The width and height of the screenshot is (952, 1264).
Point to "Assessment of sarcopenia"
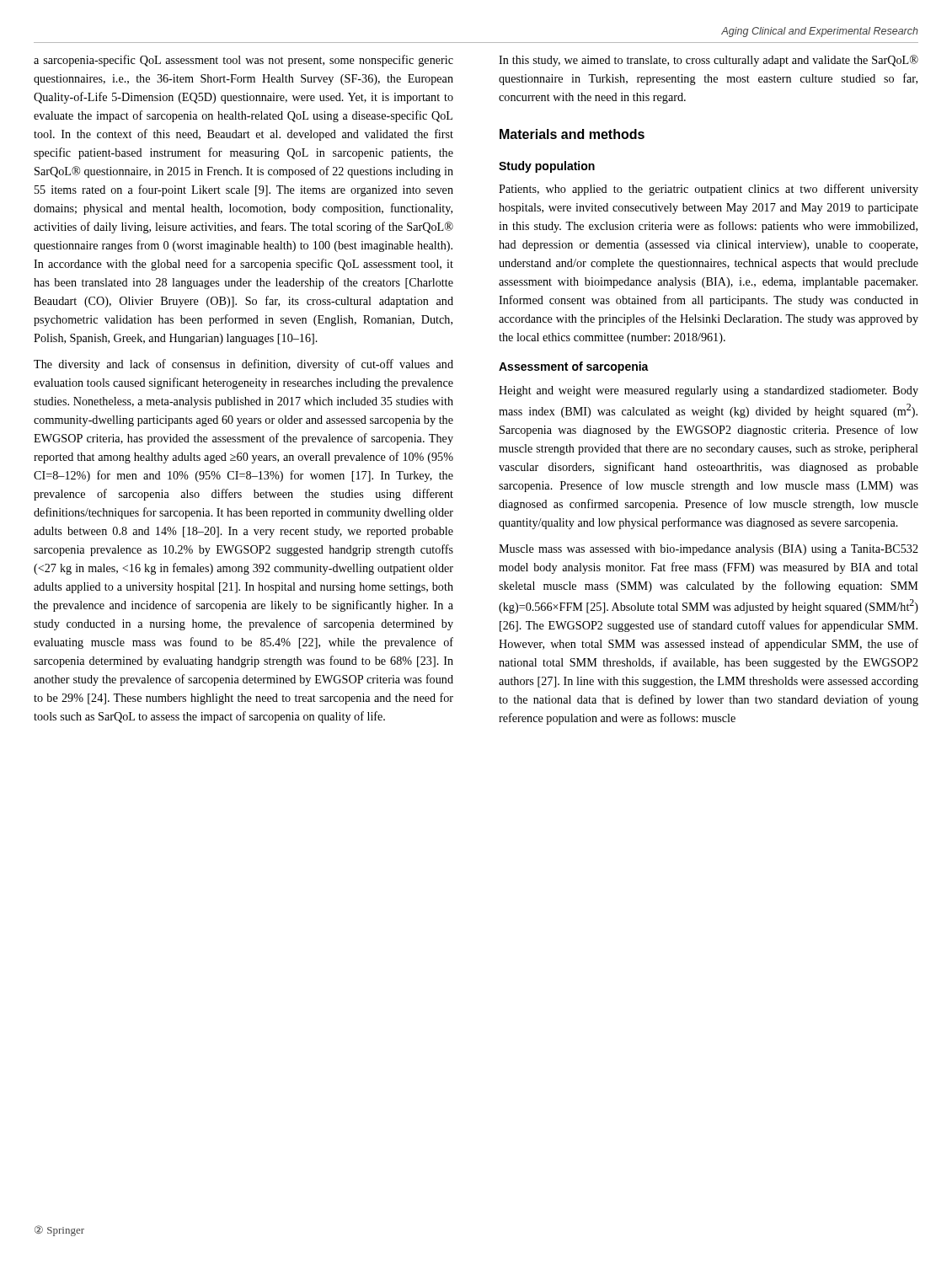573,367
